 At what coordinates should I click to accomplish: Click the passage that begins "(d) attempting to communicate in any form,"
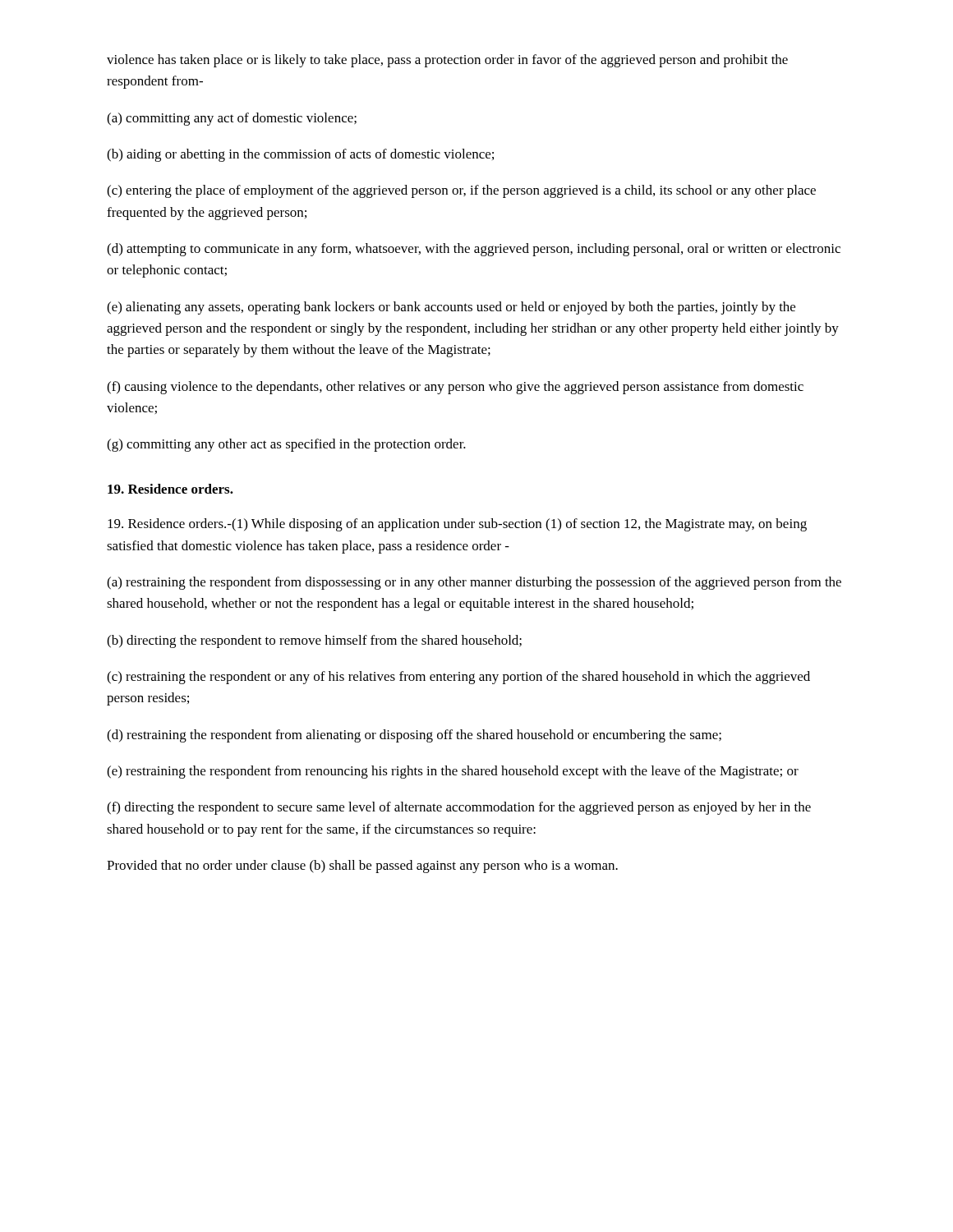pos(474,259)
